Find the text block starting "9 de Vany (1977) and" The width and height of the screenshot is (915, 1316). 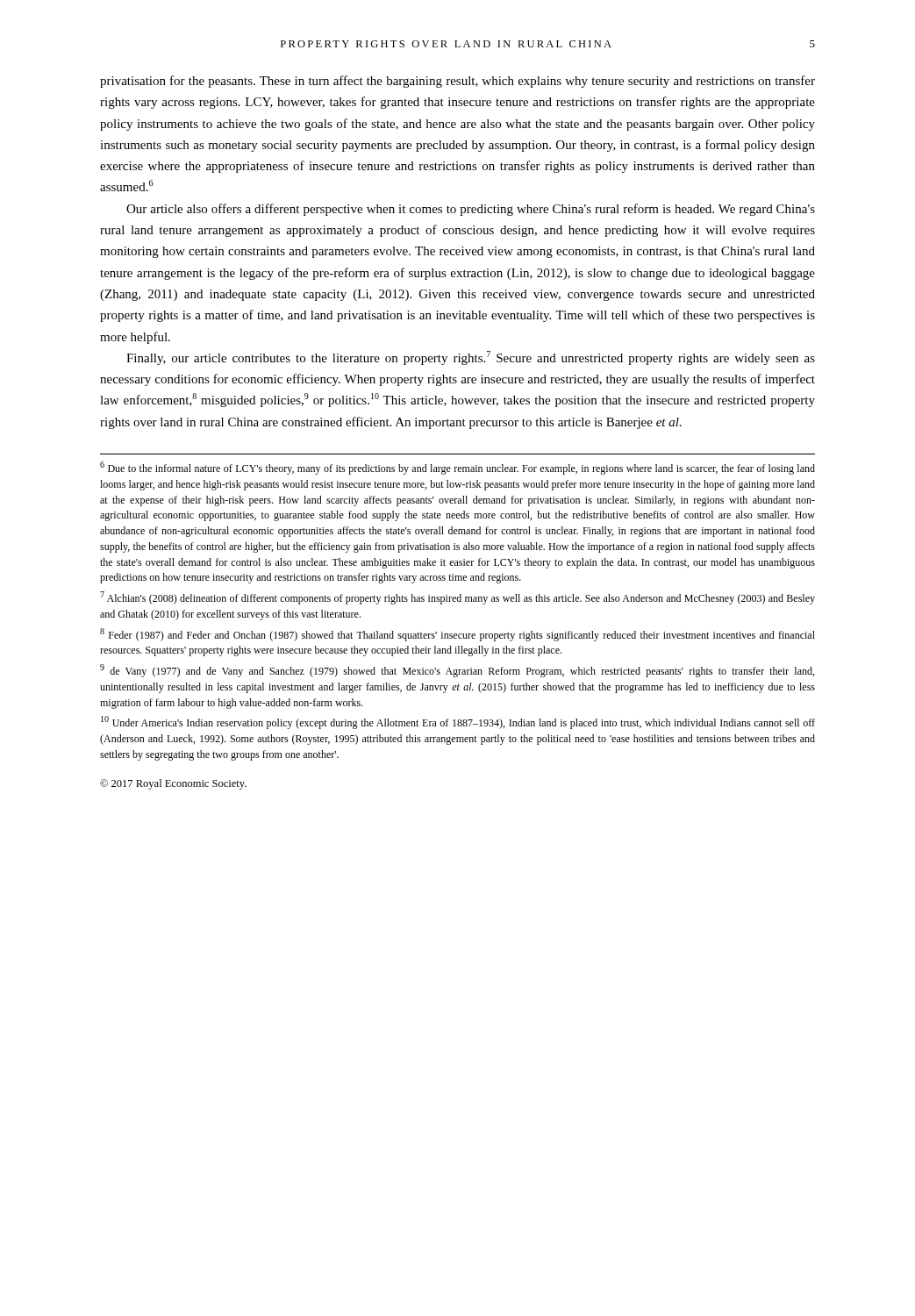pos(458,686)
